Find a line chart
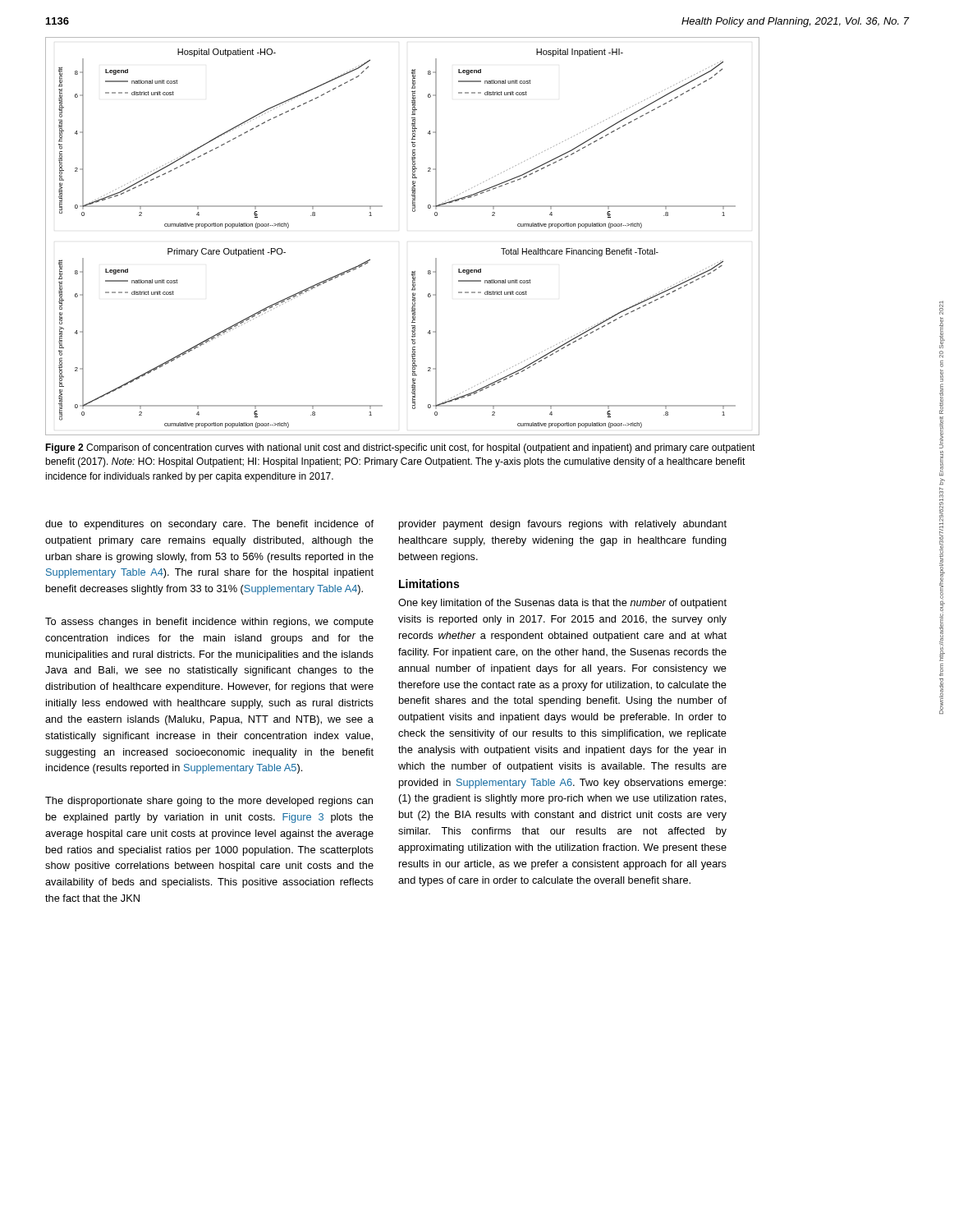The height and width of the screenshot is (1232, 954). coord(402,236)
